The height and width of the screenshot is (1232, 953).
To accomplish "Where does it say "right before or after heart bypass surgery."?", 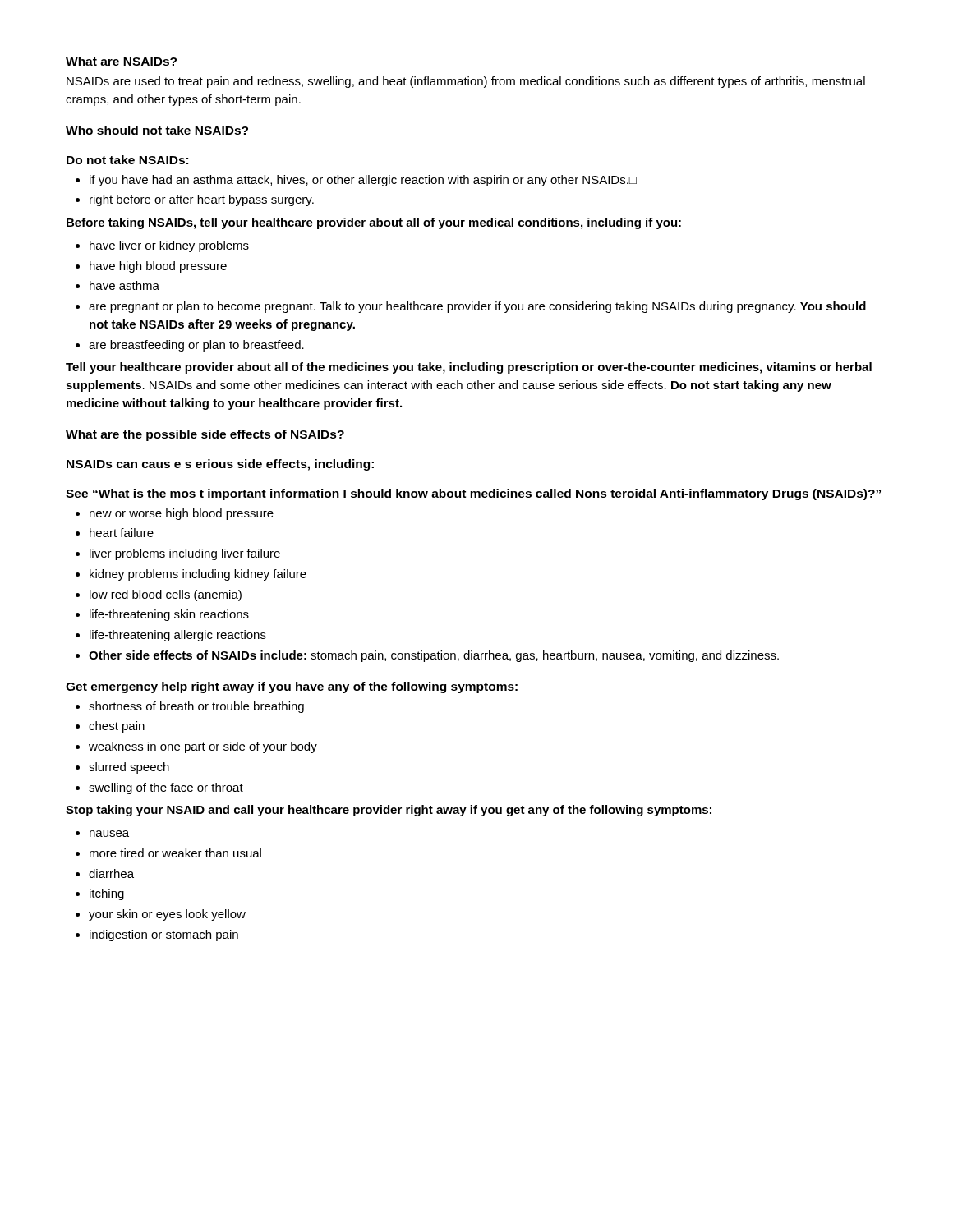I will (x=202, y=199).
